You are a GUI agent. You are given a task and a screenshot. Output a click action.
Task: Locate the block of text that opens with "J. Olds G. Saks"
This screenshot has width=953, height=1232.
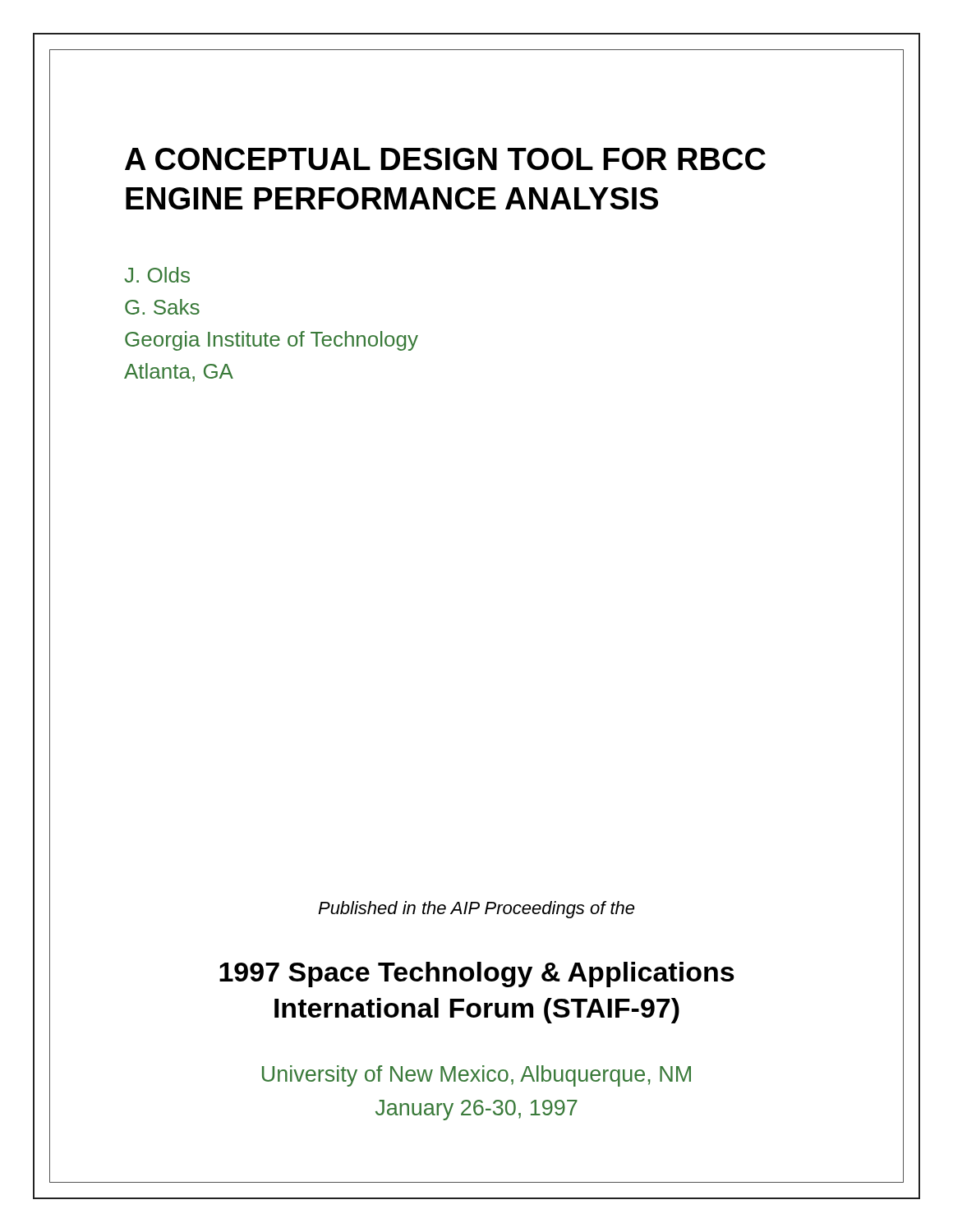(x=157, y=275)
